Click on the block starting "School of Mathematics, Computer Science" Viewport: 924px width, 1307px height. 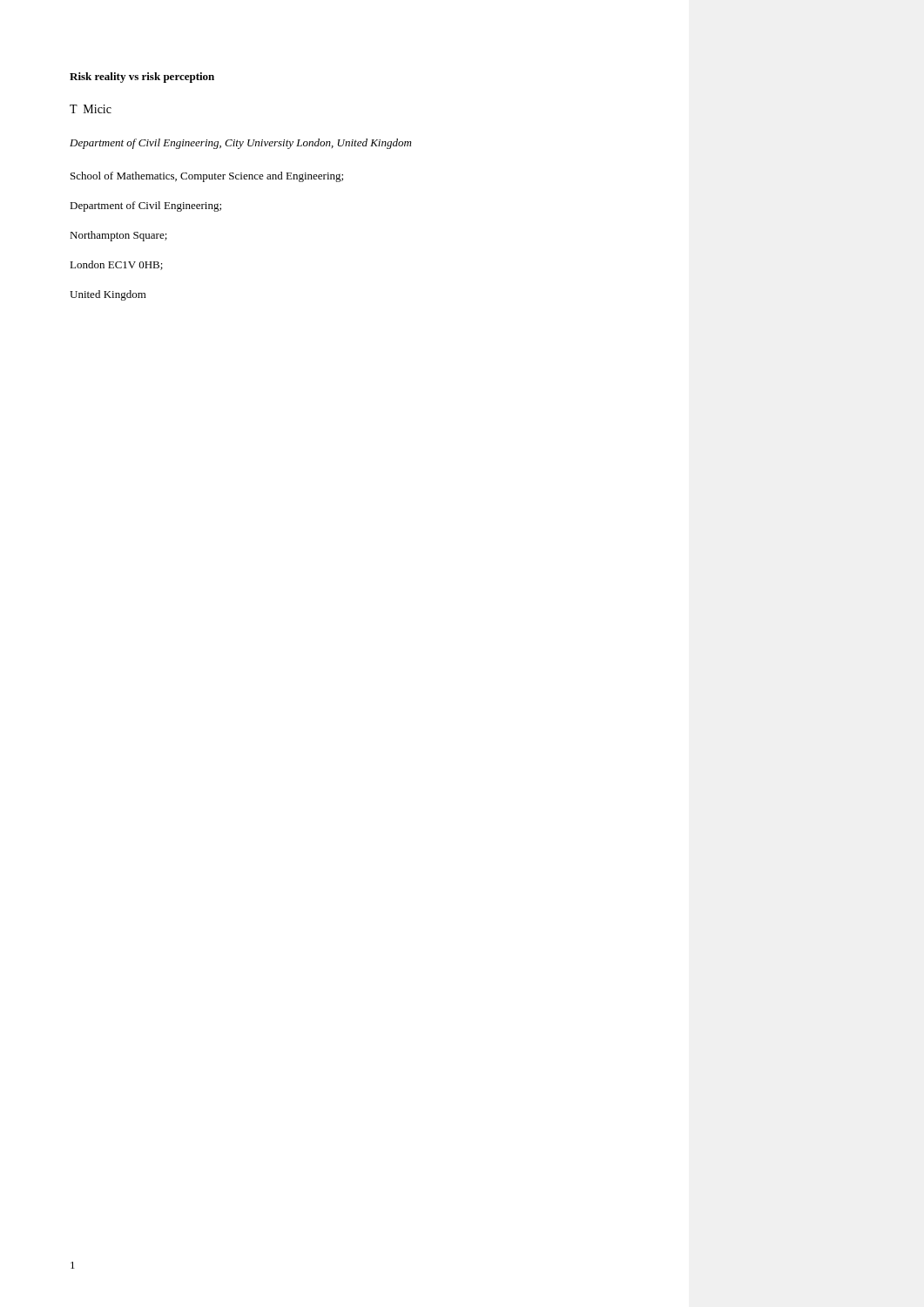pos(207,176)
